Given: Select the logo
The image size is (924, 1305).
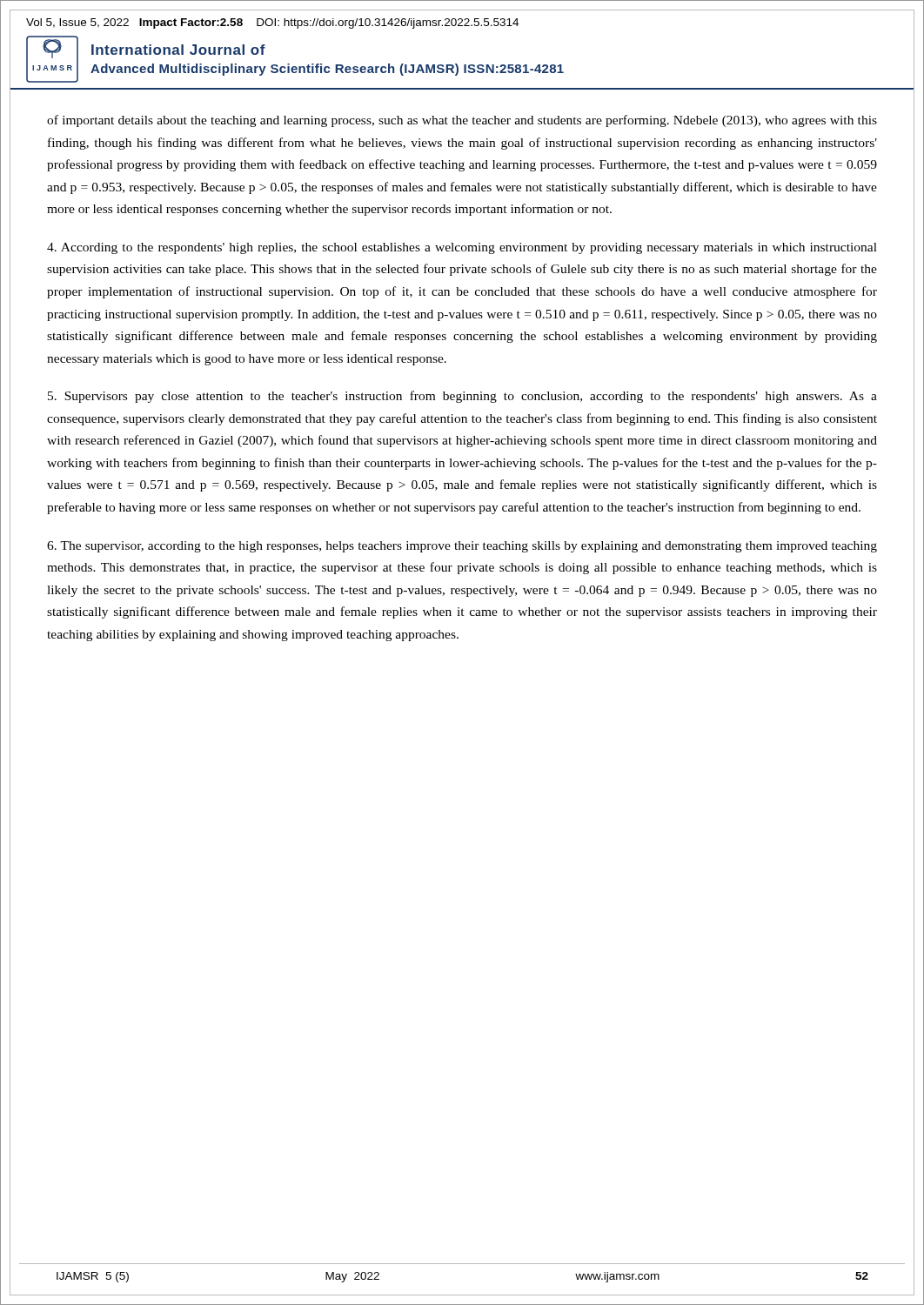Looking at the screenshot, I should point(52,59).
